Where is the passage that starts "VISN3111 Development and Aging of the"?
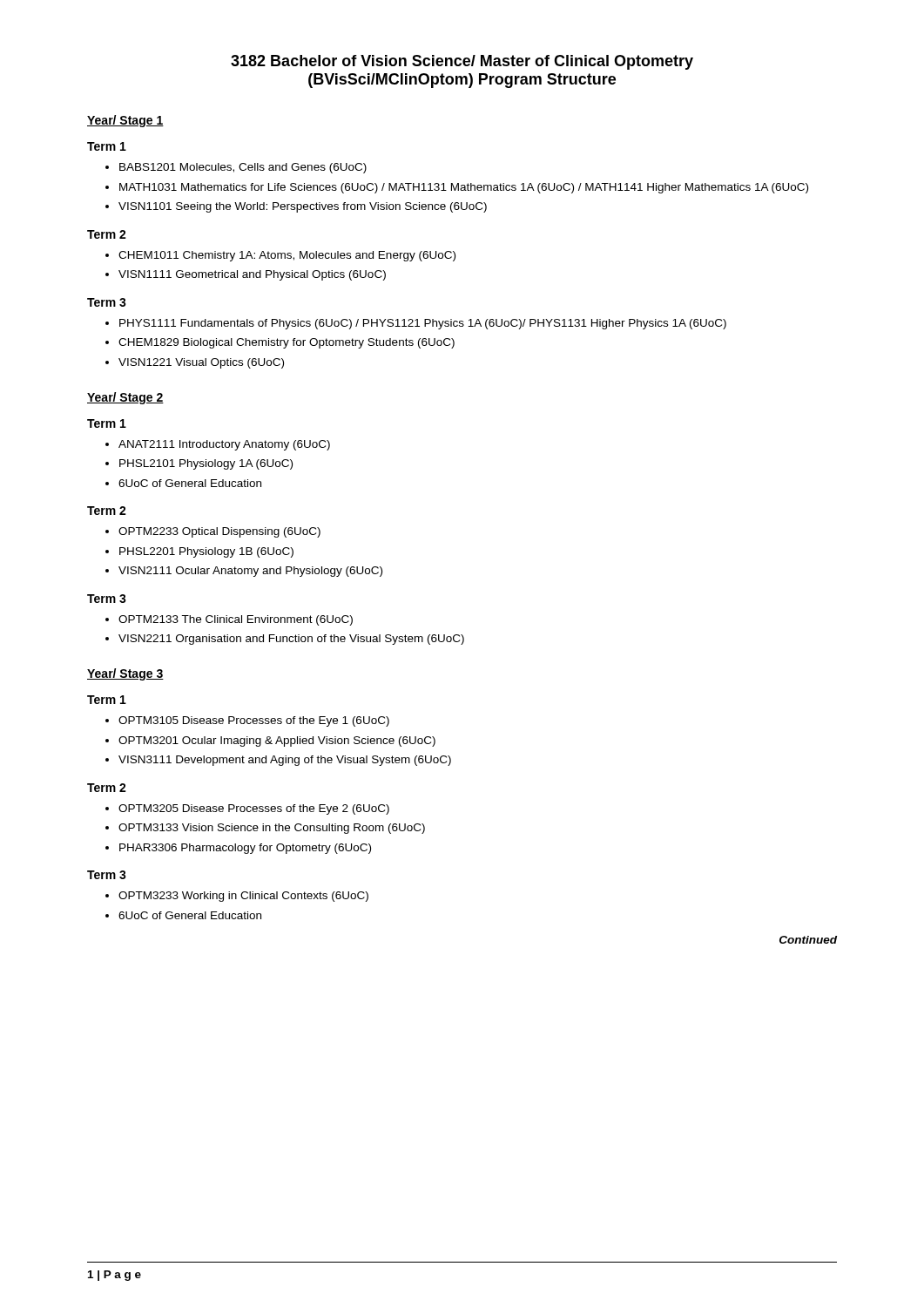924x1307 pixels. tap(285, 759)
